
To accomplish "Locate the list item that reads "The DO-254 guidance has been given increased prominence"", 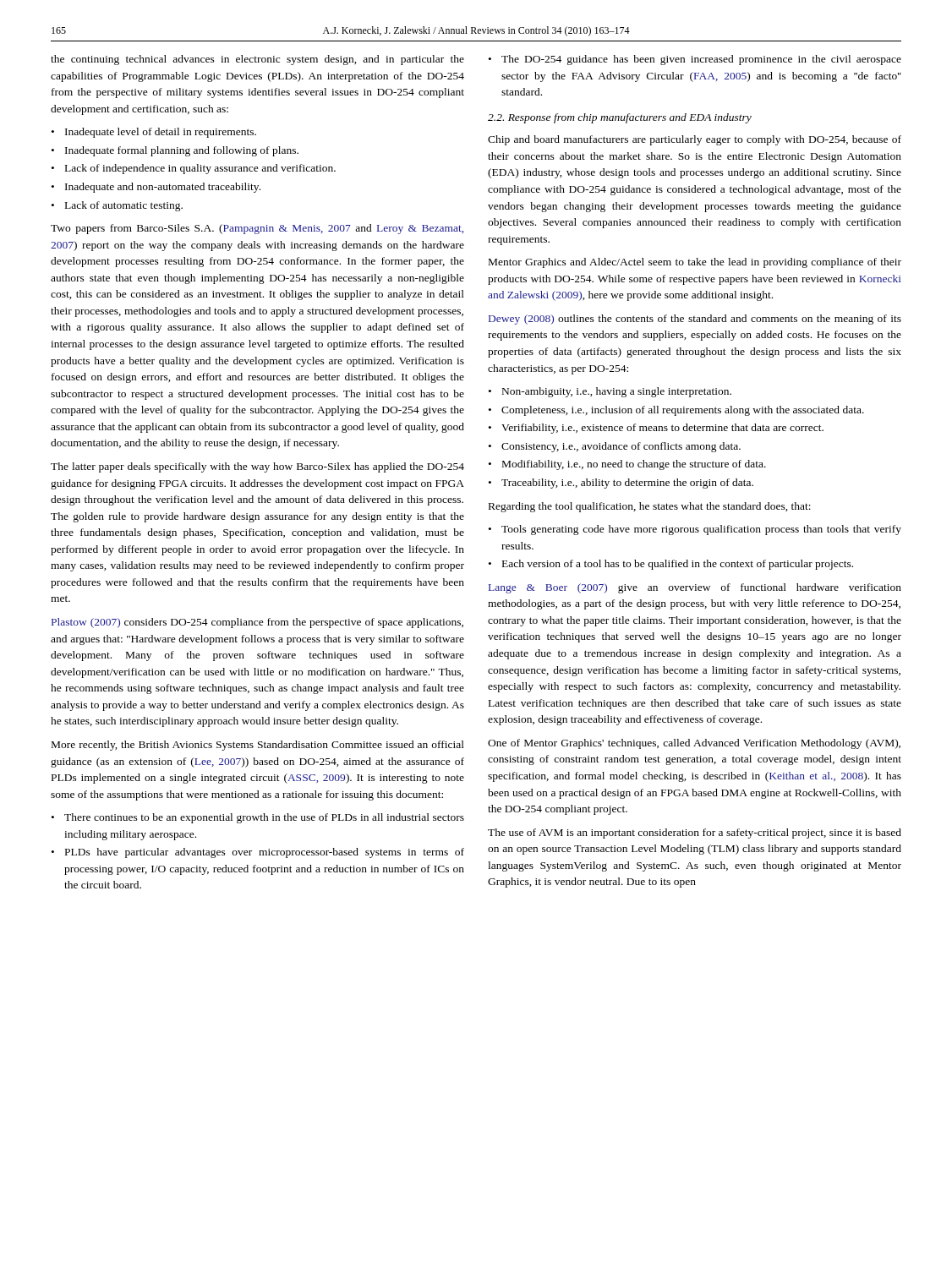I will (x=701, y=75).
